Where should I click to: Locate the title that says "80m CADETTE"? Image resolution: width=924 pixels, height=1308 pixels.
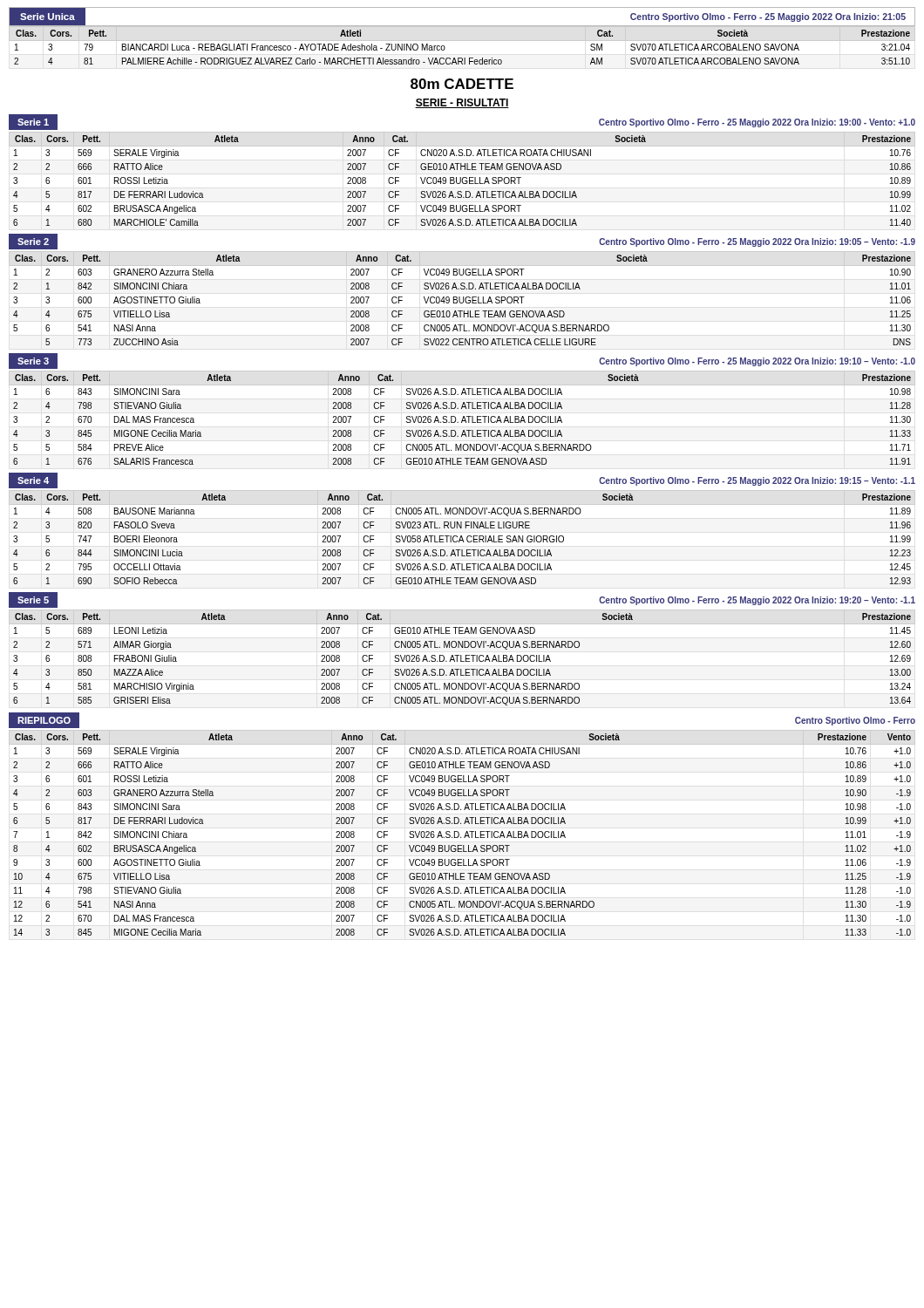pyautogui.click(x=462, y=84)
